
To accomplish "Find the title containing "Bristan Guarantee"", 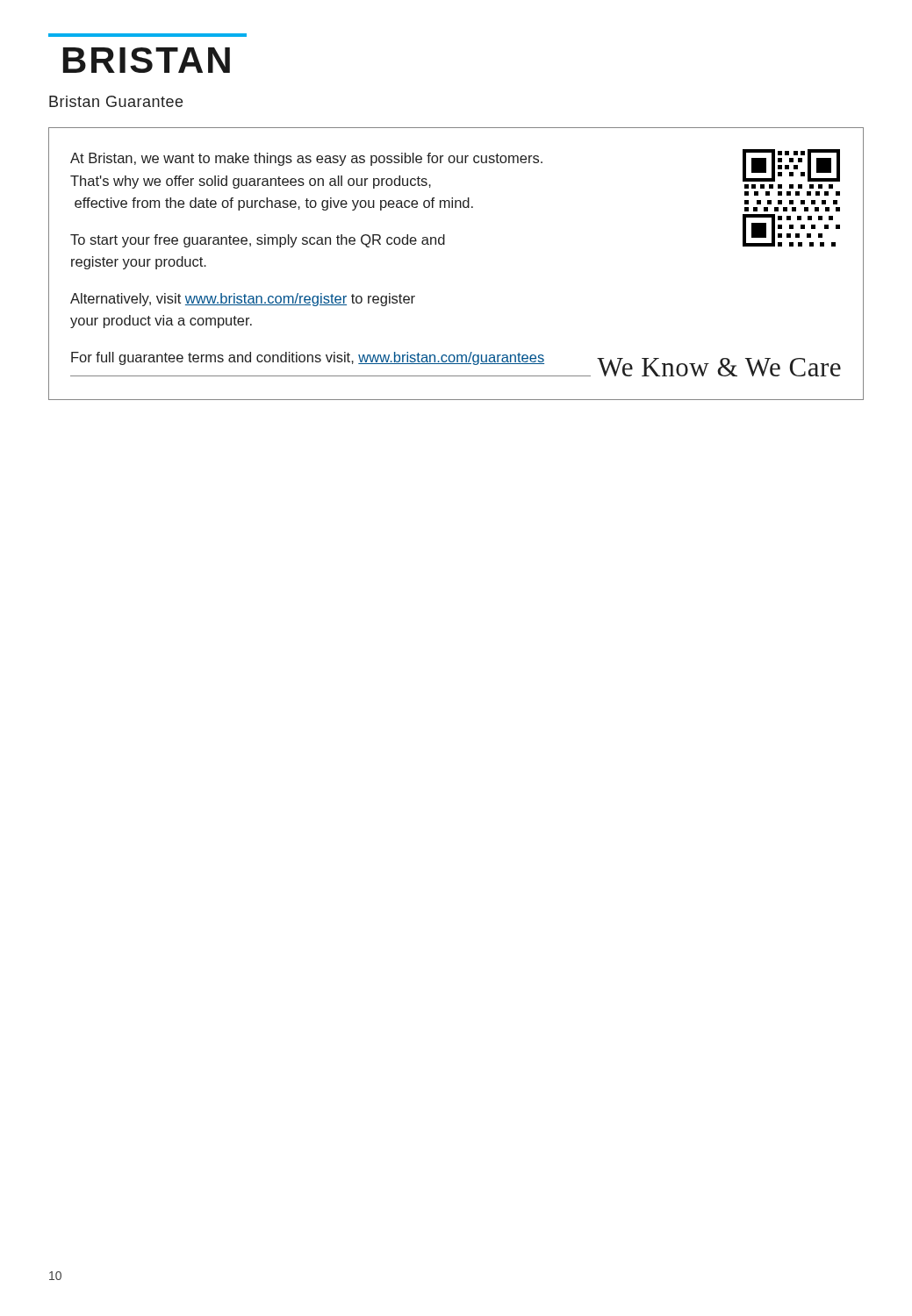I will point(116,102).
